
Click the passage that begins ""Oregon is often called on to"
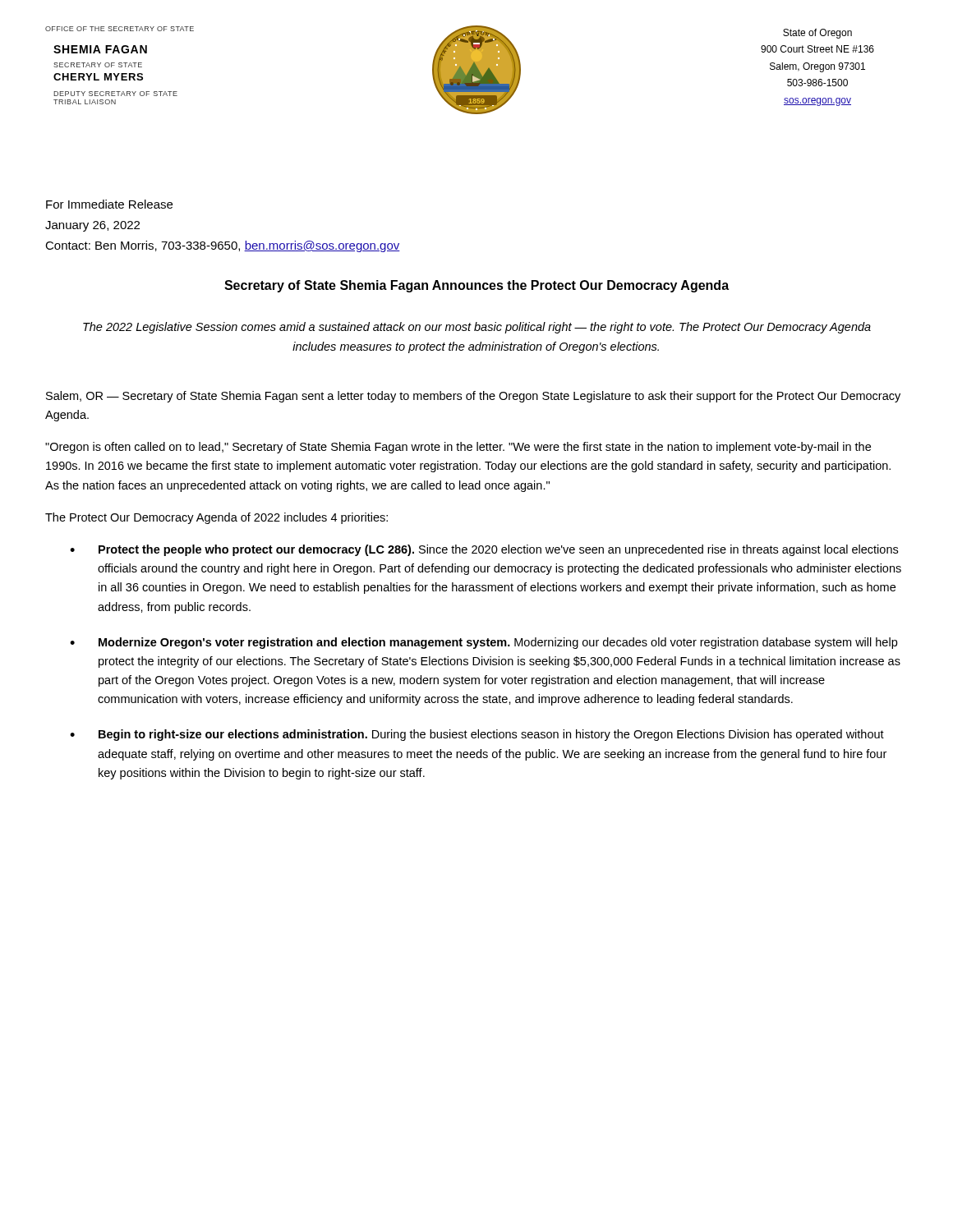[x=468, y=466]
